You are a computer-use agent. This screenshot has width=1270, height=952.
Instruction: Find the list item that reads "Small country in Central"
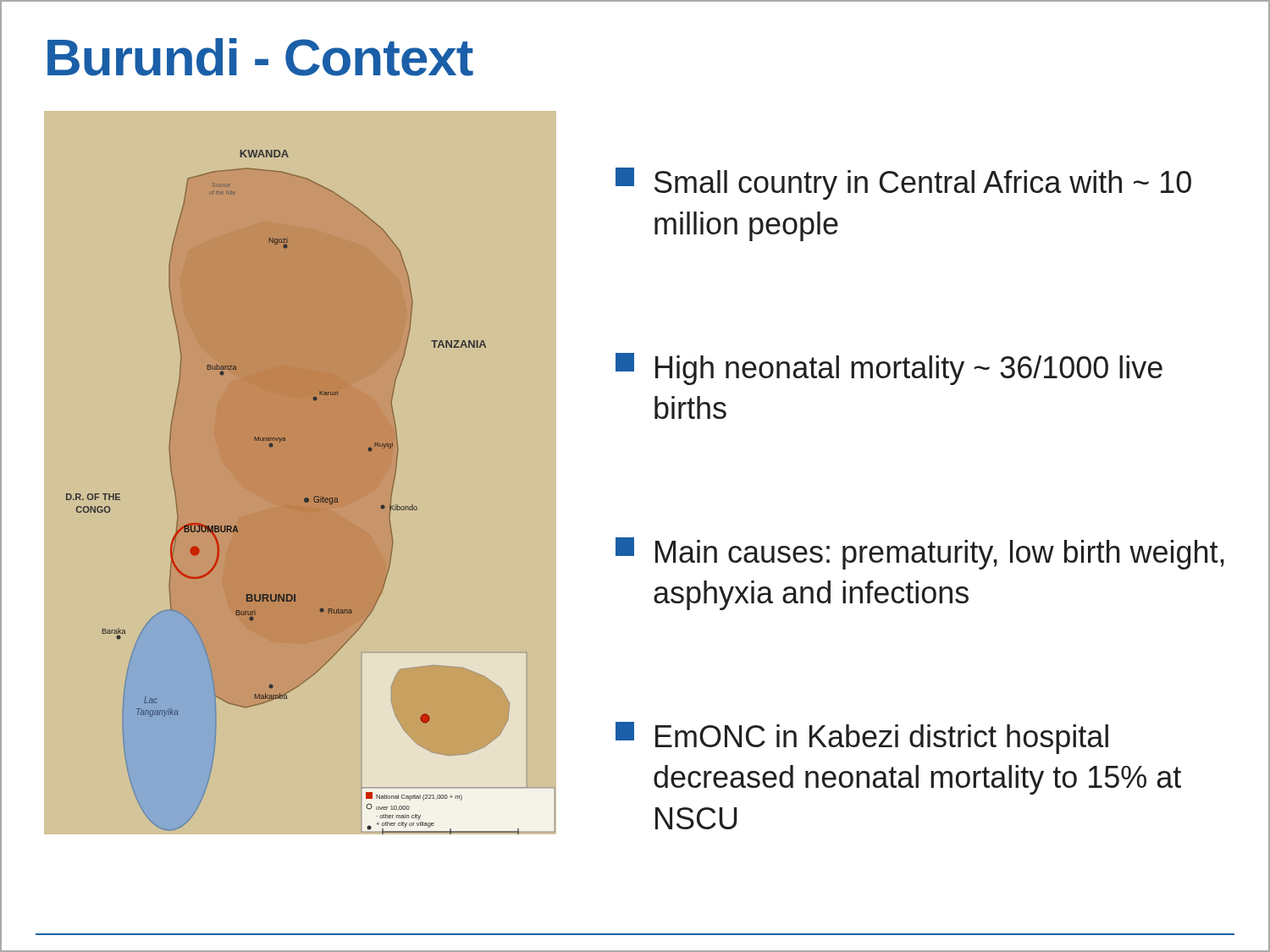925,204
